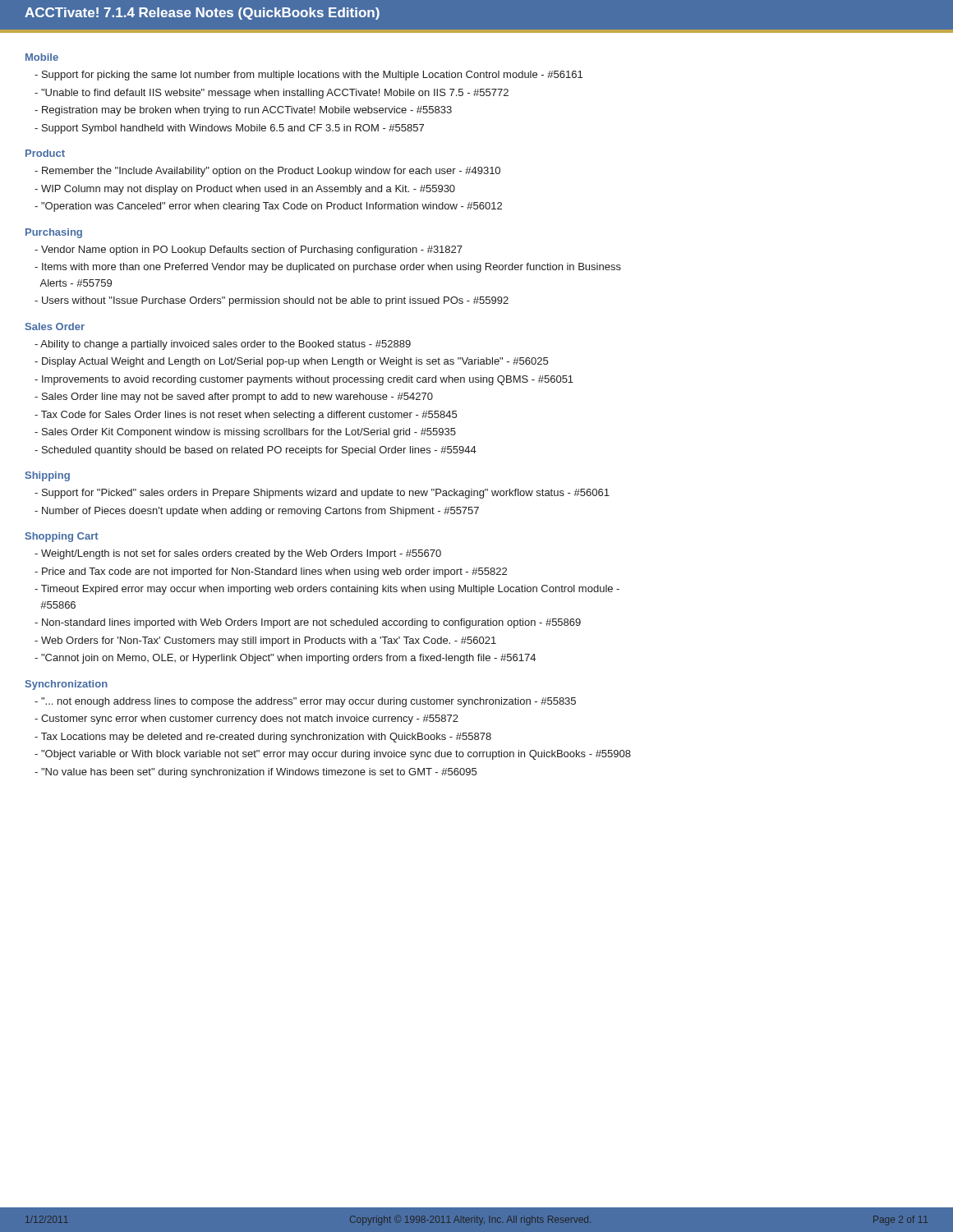Click on the section header that says "Sales Order"
The width and height of the screenshot is (953, 1232).
pos(55,326)
